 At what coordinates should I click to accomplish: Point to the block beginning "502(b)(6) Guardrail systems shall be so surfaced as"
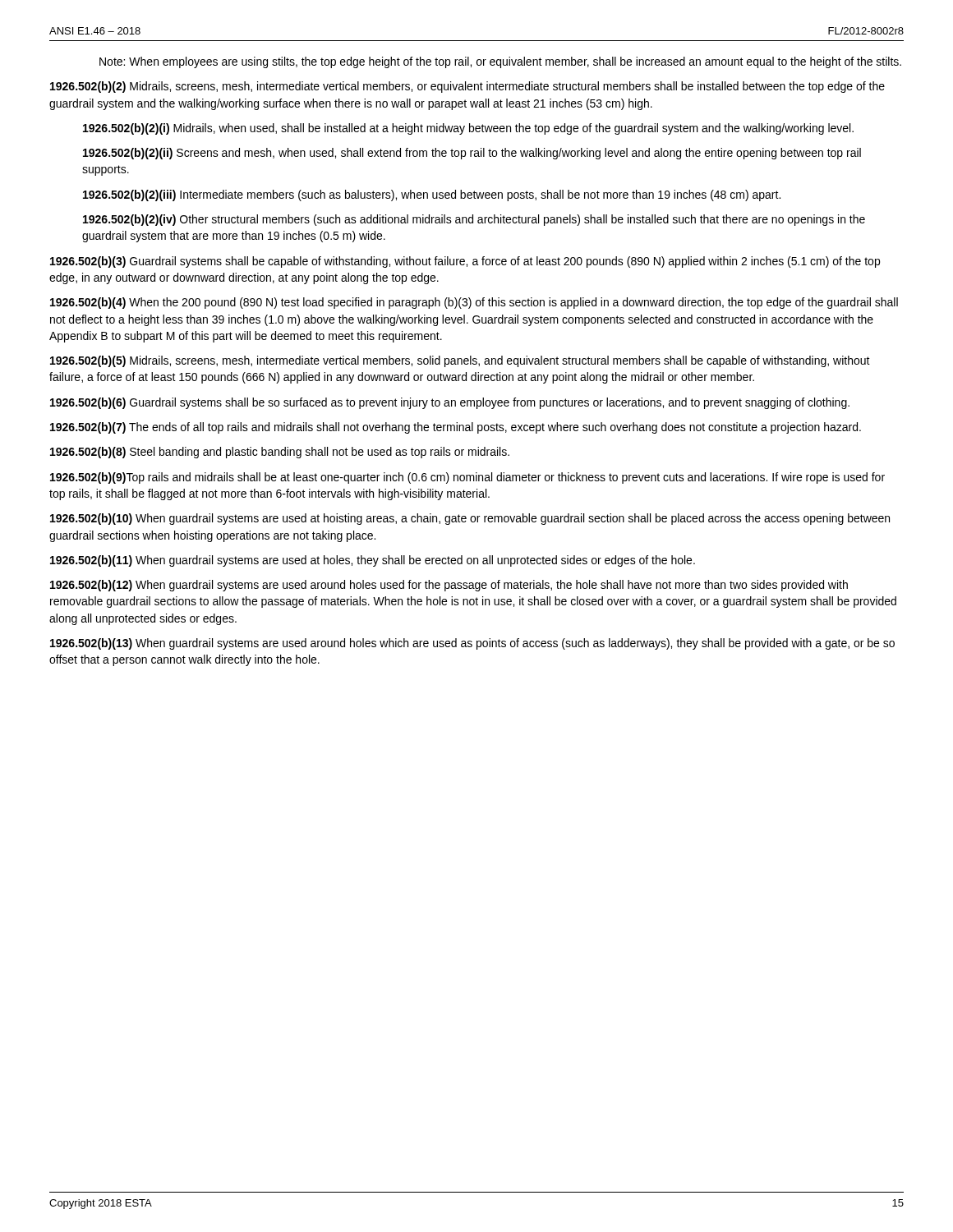450,402
